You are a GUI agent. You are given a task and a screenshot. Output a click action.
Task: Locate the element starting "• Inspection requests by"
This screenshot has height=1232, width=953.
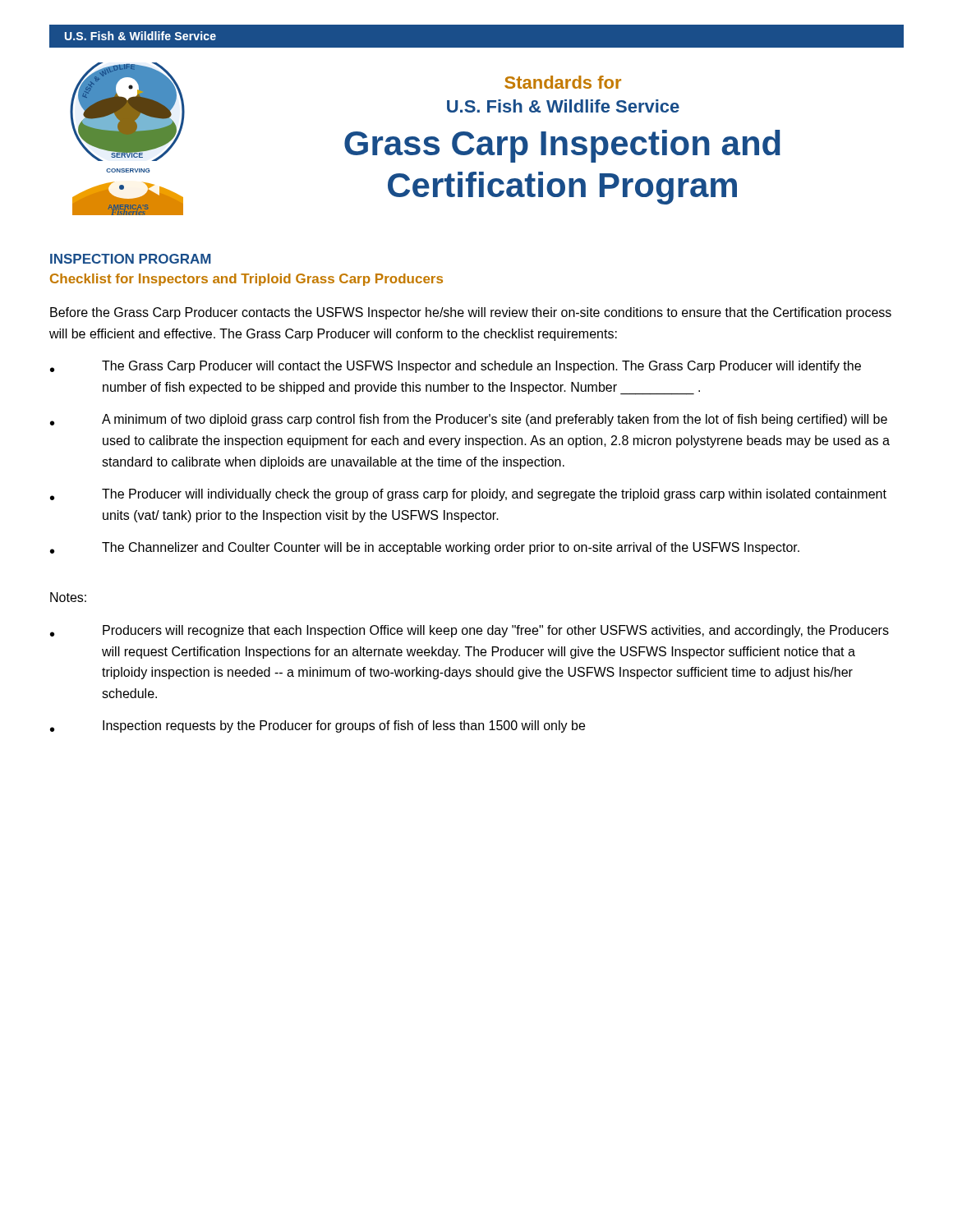tap(476, 729)
